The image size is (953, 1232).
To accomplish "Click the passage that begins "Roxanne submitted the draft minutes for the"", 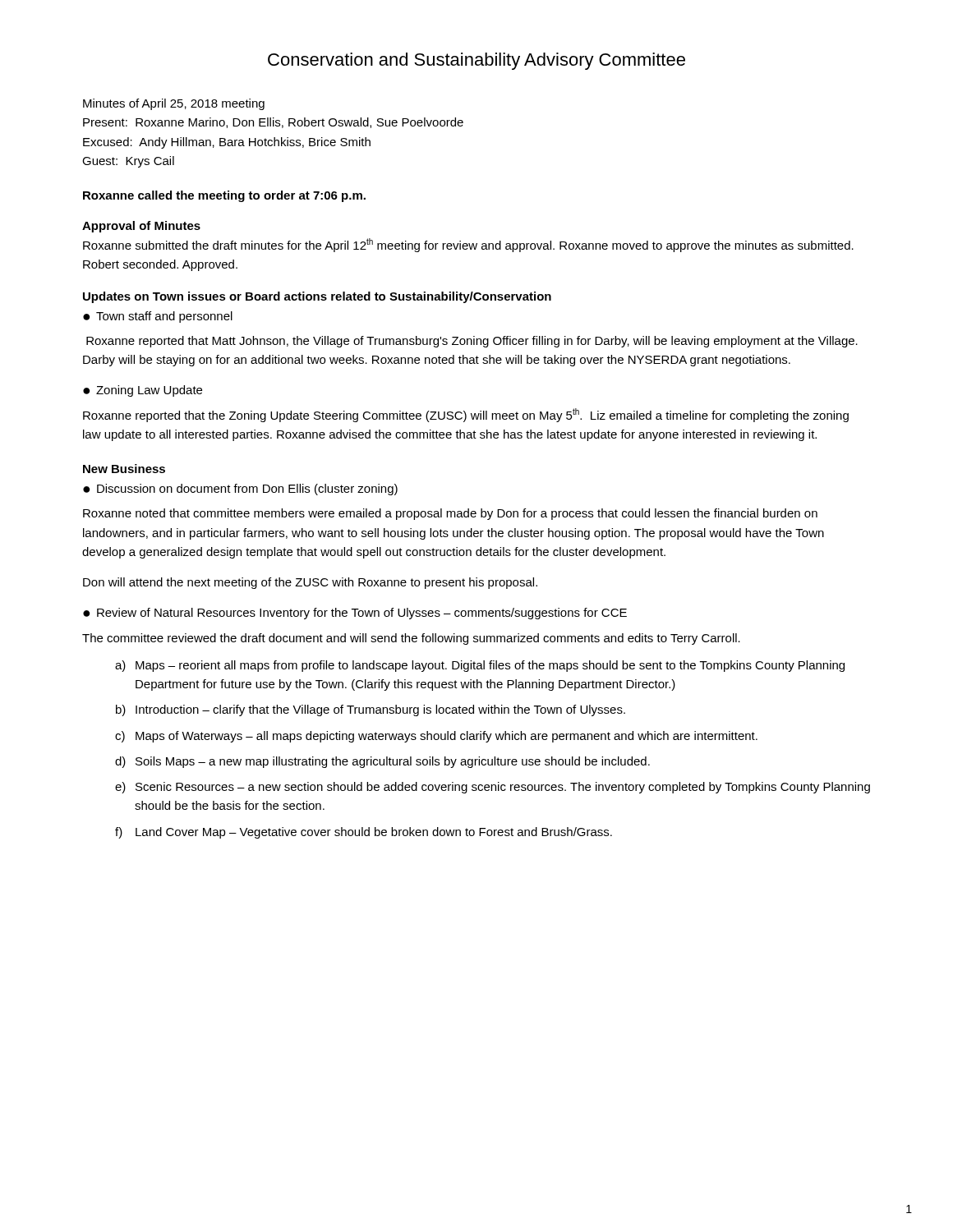I will pyautogui.click(x=468, y=254).
